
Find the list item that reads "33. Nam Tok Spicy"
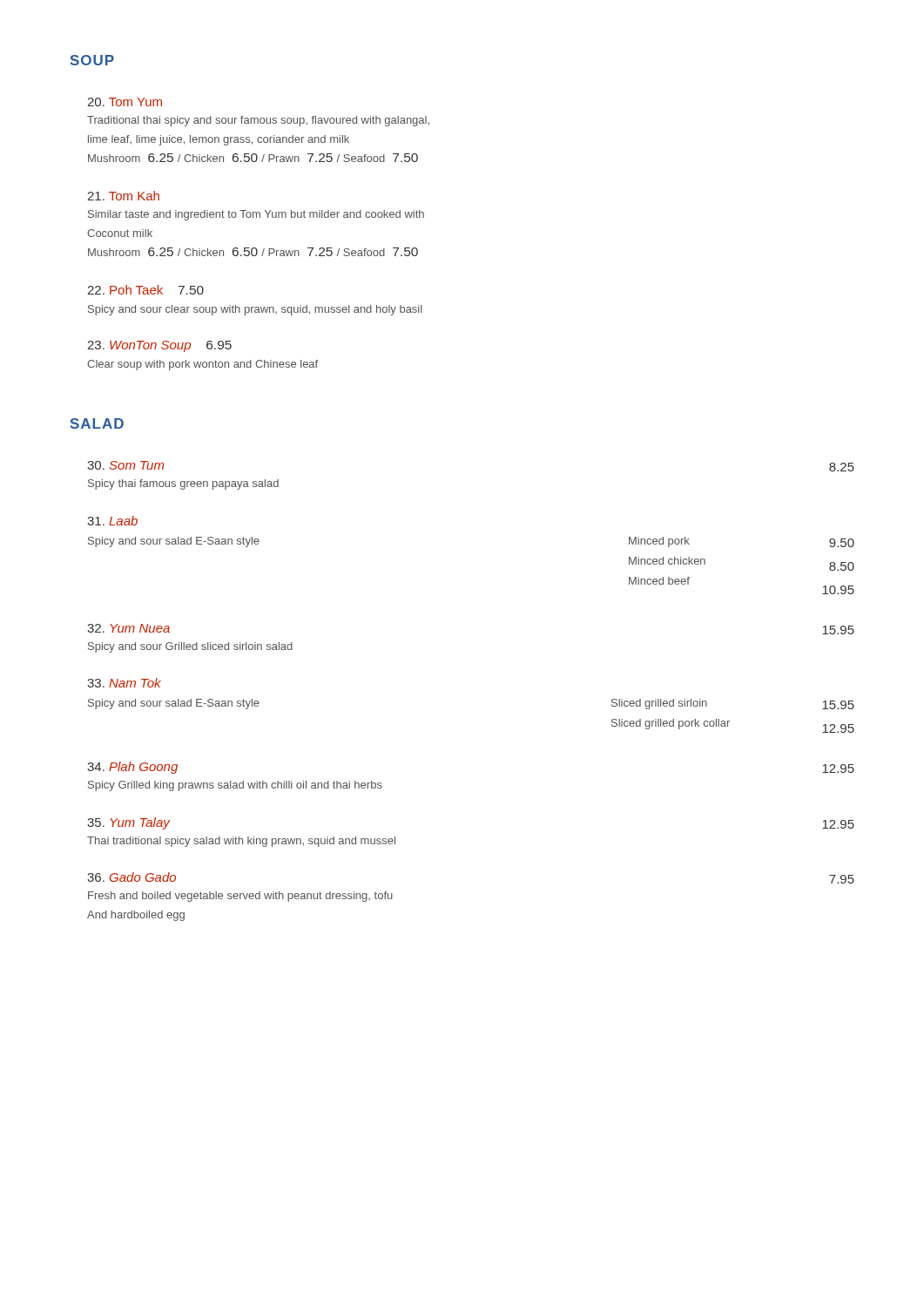click(x=124, y=683)
